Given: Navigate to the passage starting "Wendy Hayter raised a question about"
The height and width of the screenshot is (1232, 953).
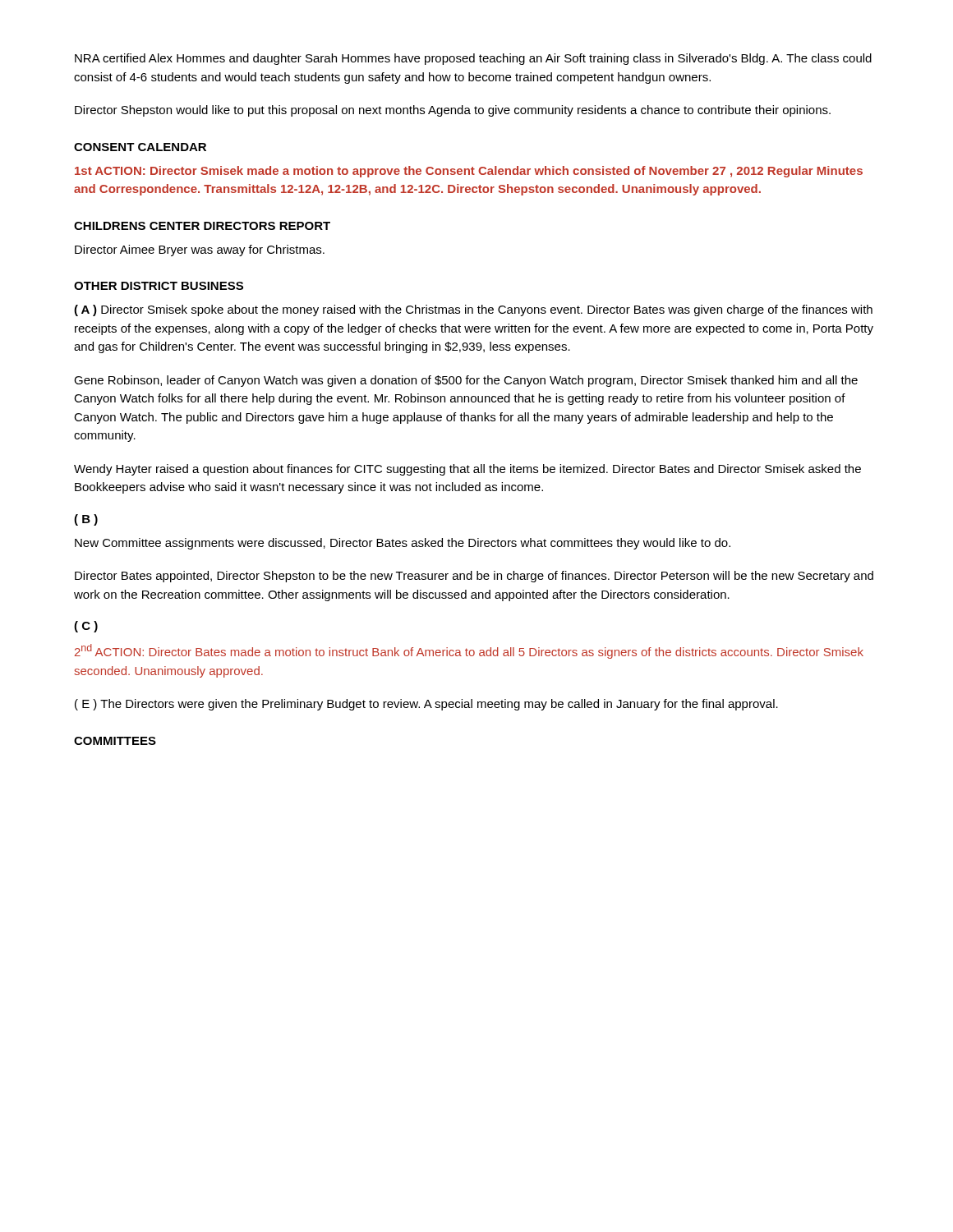Looking at the screenshot, I should point(468,477).
